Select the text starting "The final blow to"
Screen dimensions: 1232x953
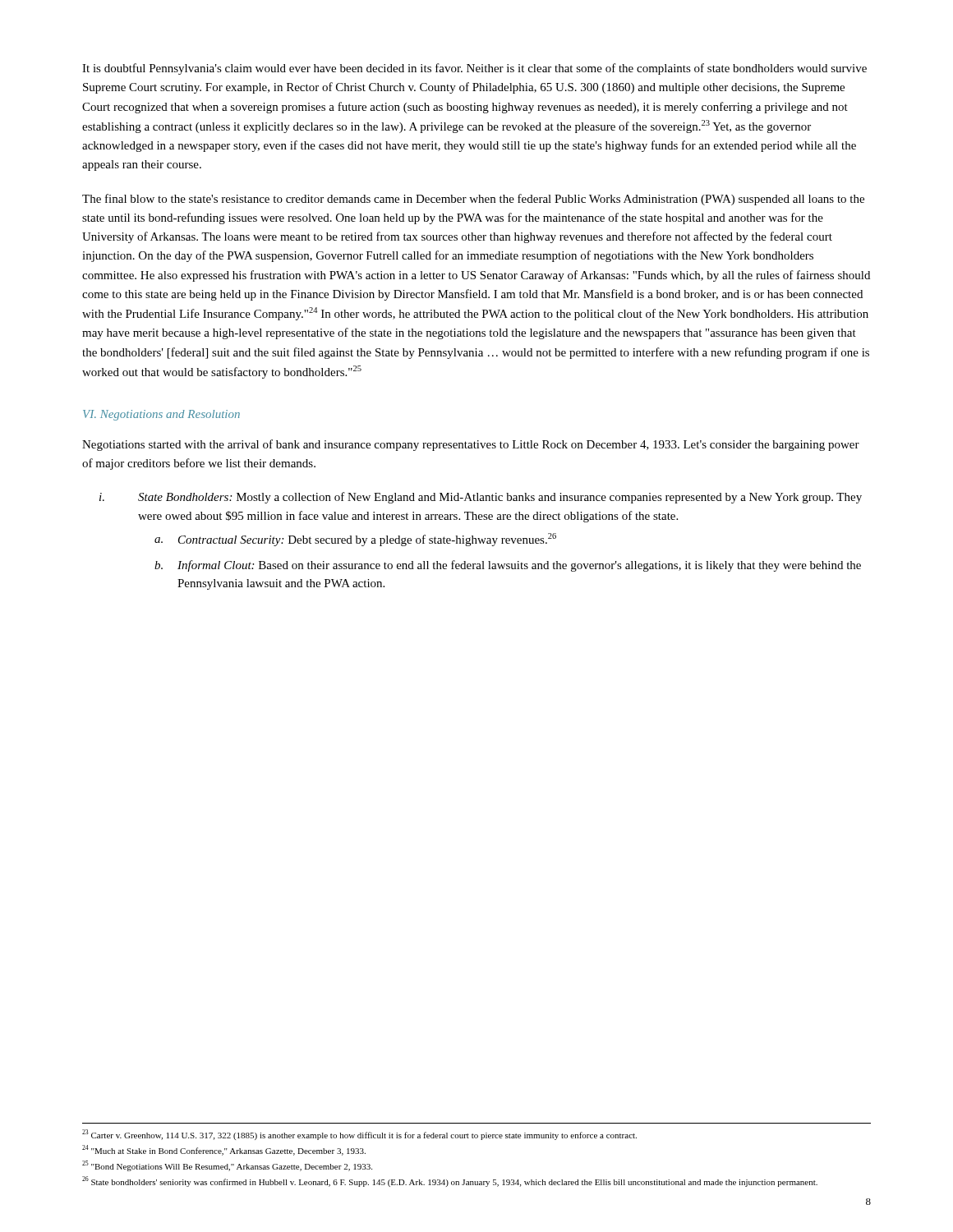476,285
